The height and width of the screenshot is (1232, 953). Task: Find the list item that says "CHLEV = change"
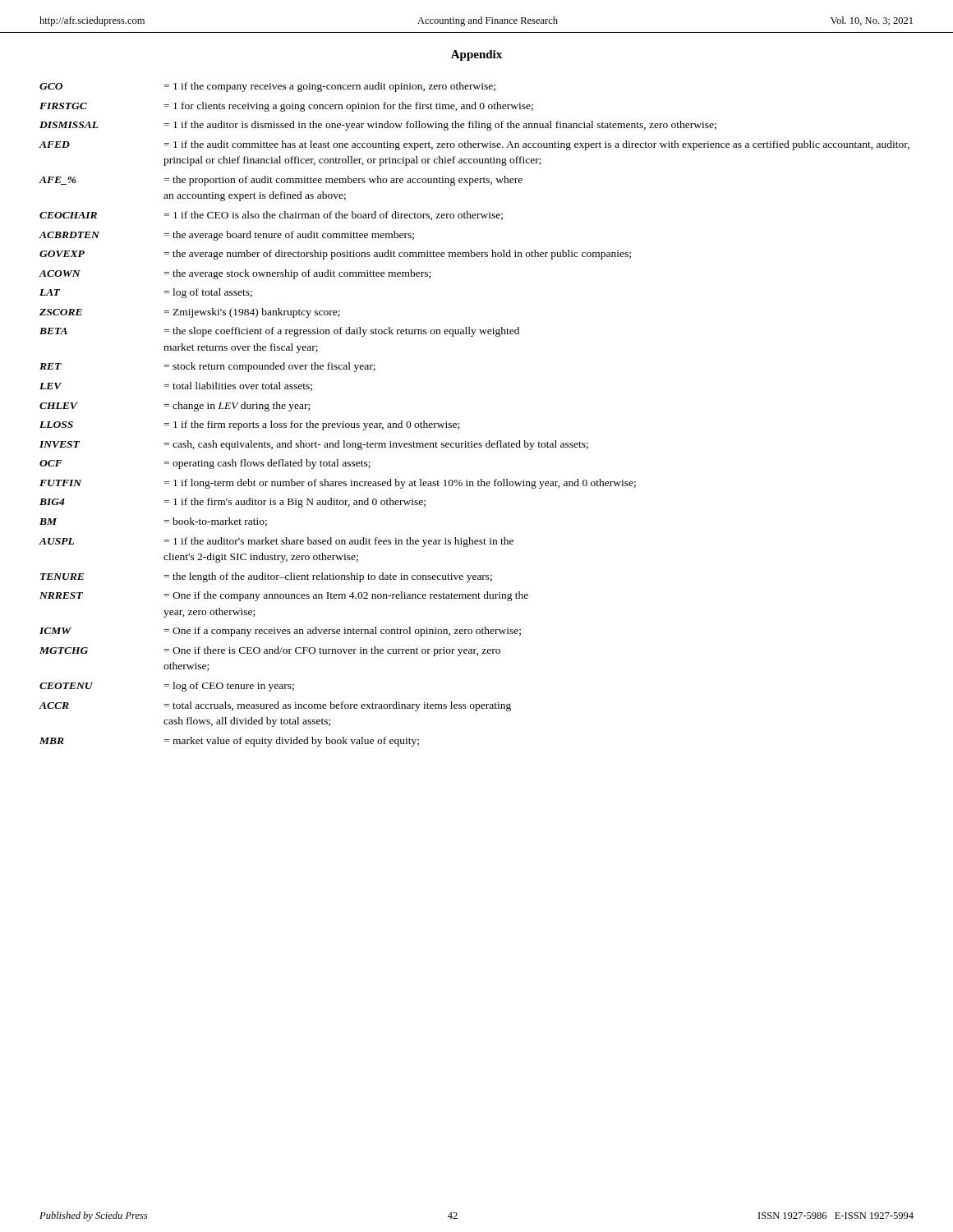pyautogui.click(x=175, y=407)
